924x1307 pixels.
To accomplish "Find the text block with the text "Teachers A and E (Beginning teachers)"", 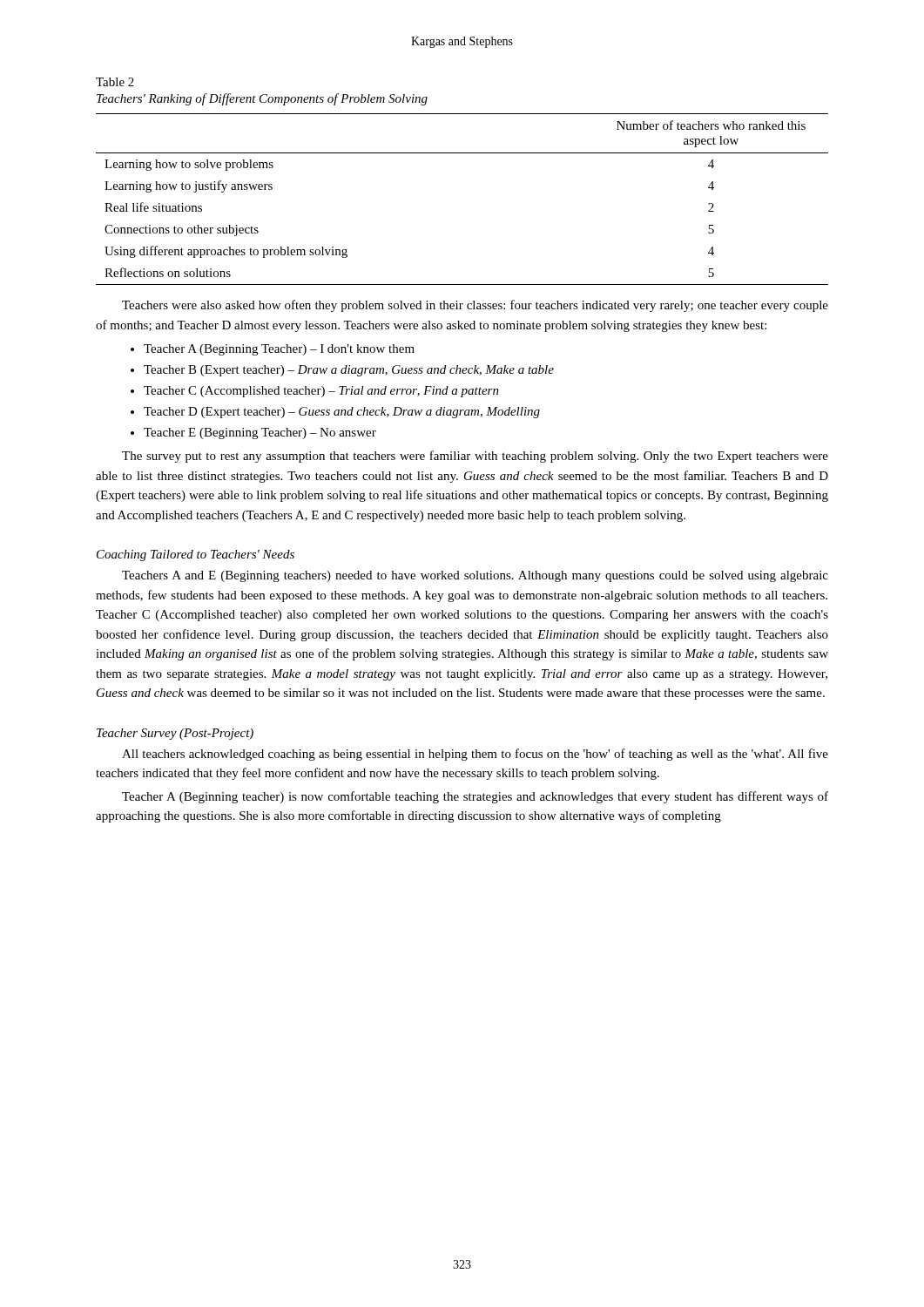I will 462,634.
